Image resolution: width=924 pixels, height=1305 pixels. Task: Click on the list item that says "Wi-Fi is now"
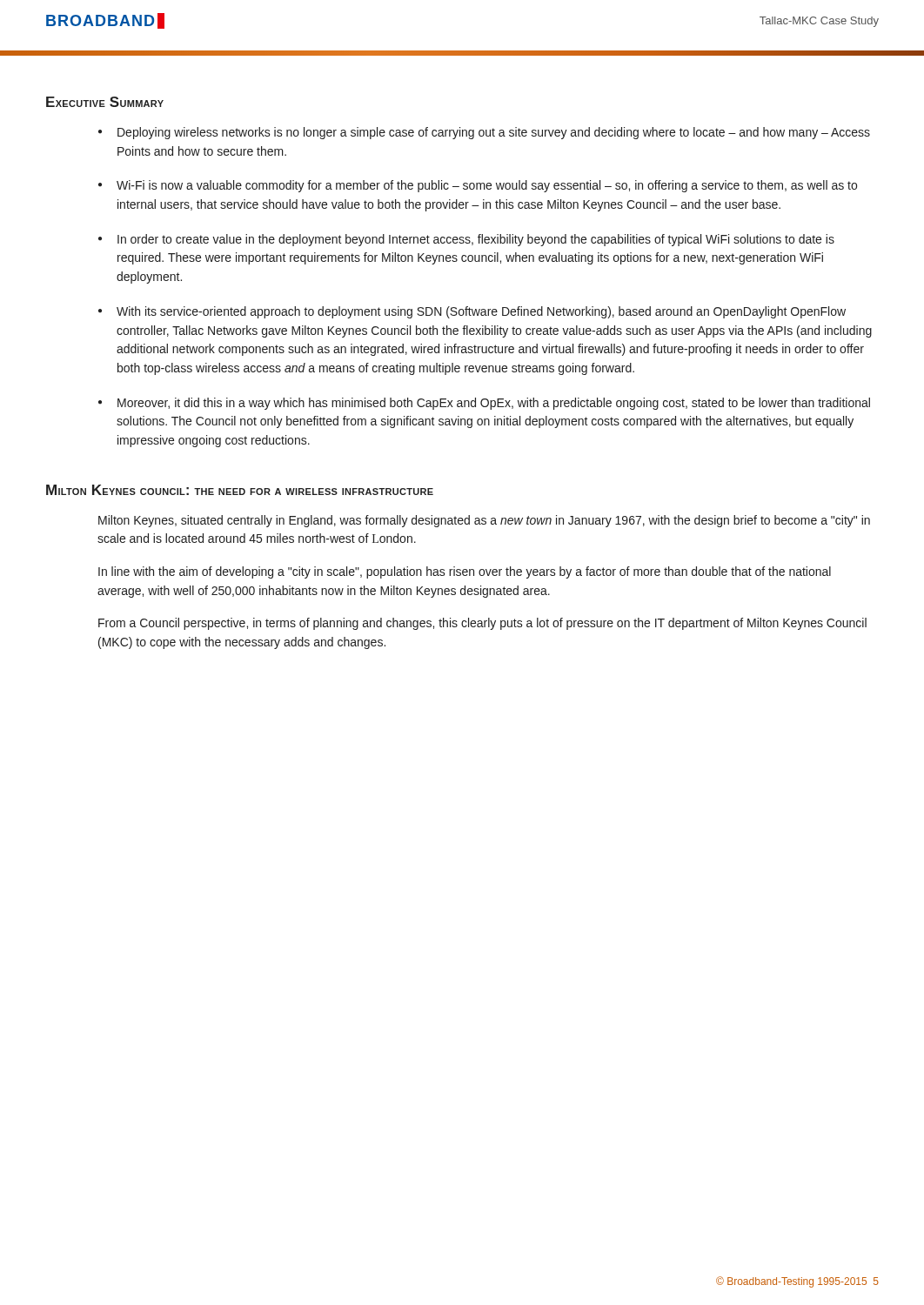coord(487,195)
